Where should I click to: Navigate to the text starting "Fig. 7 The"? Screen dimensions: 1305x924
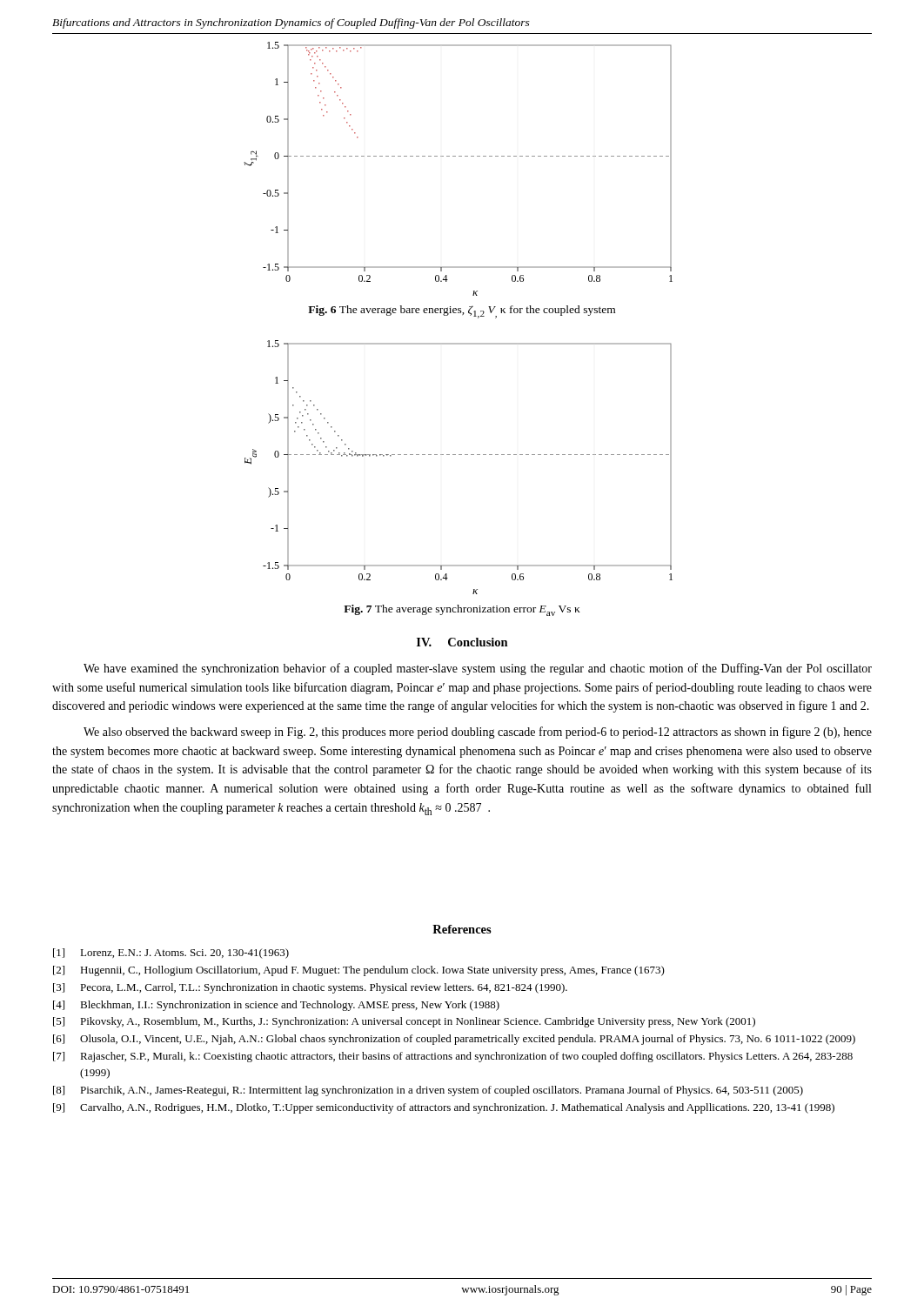(x=462, y=610)
